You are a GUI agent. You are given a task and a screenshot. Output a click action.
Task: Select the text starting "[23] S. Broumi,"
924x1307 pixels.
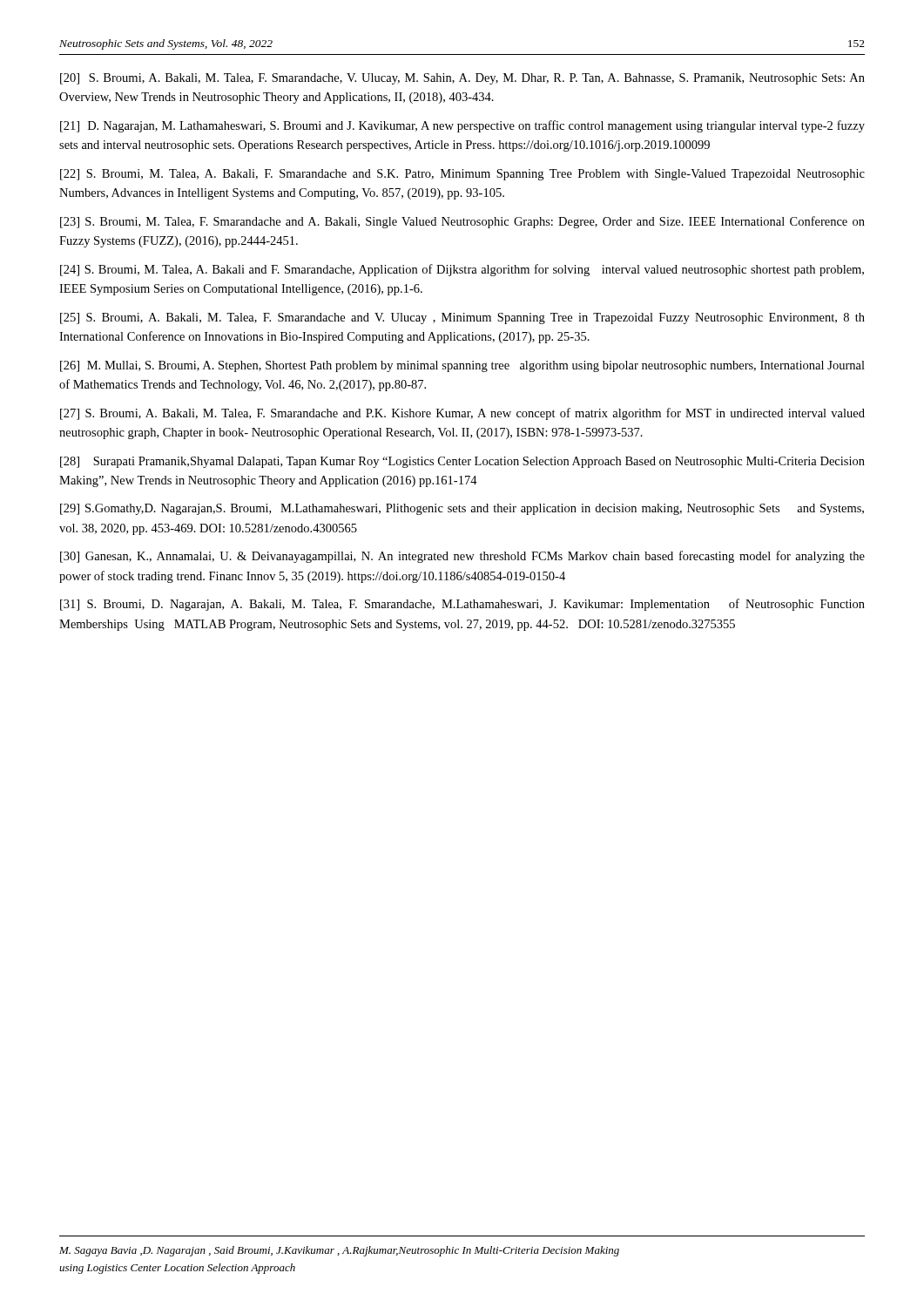coord(462,231)
